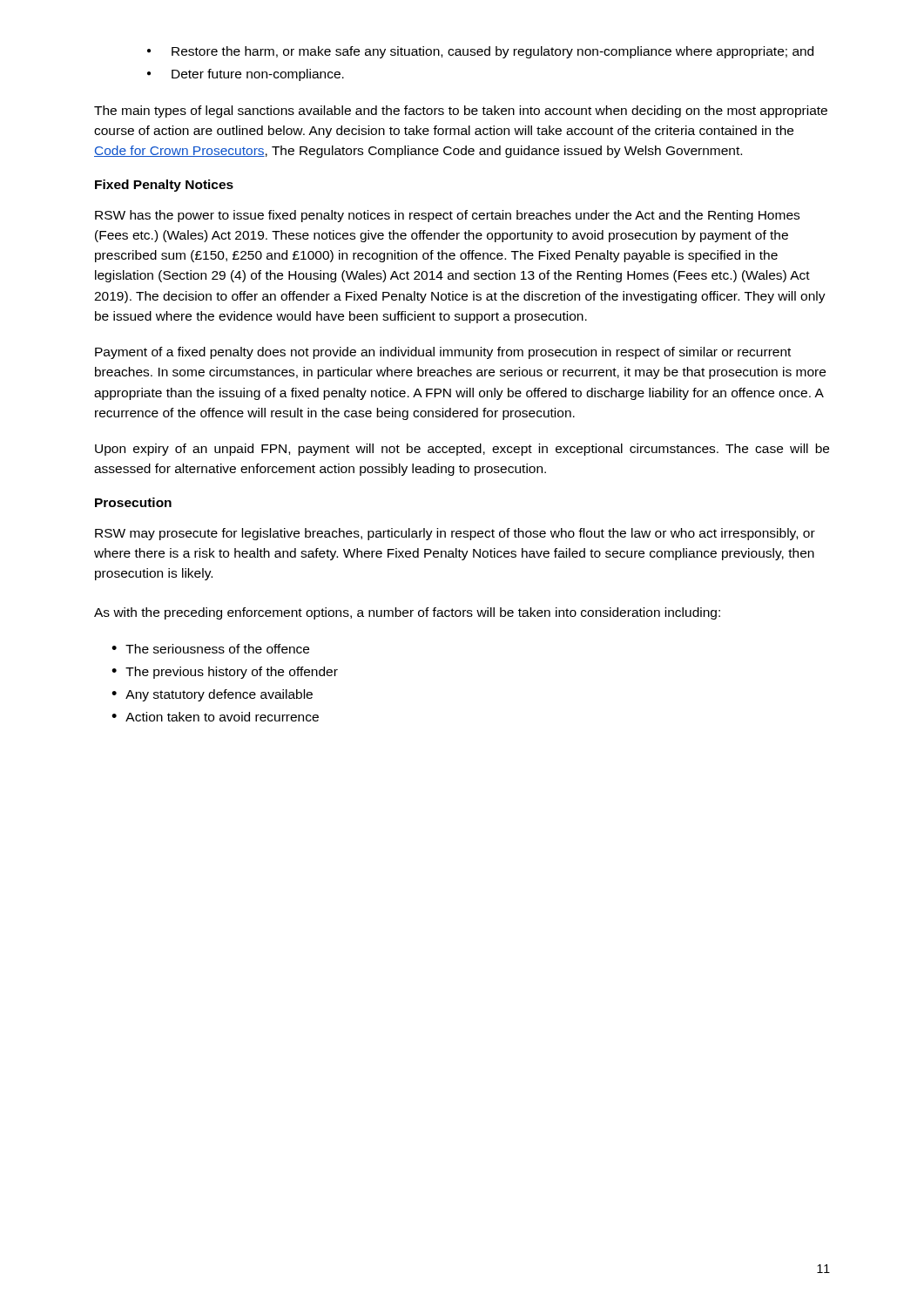Click where it says "• Action taken to avoid recurrence"
The width and height of the screenshot is (924, 1307).
(x=215, y=717)
